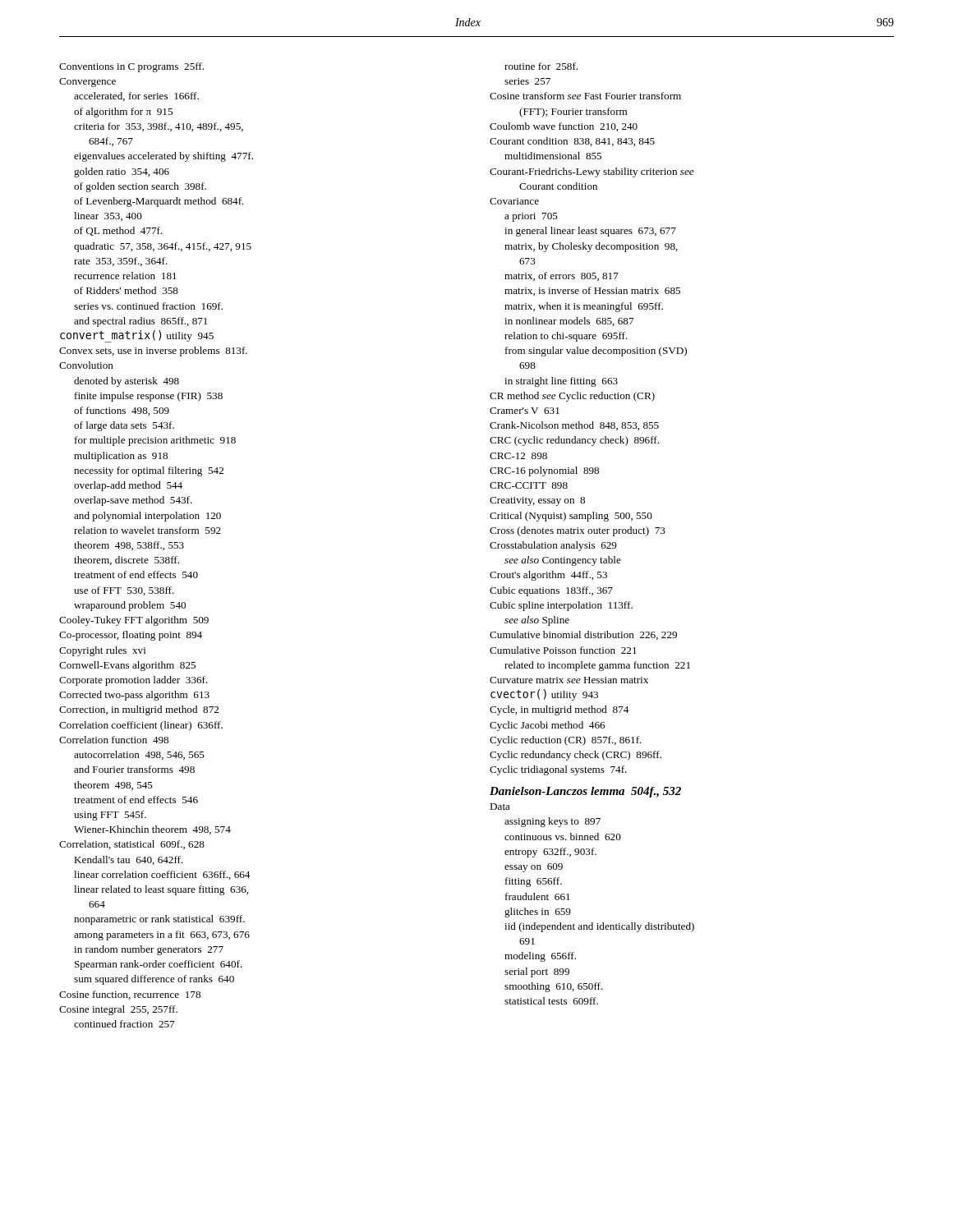Navigate to the passage starting "Conventions in C programs 25ff."
The width and height of the screenshot is (953, 1232).
(x=131, y=67)
